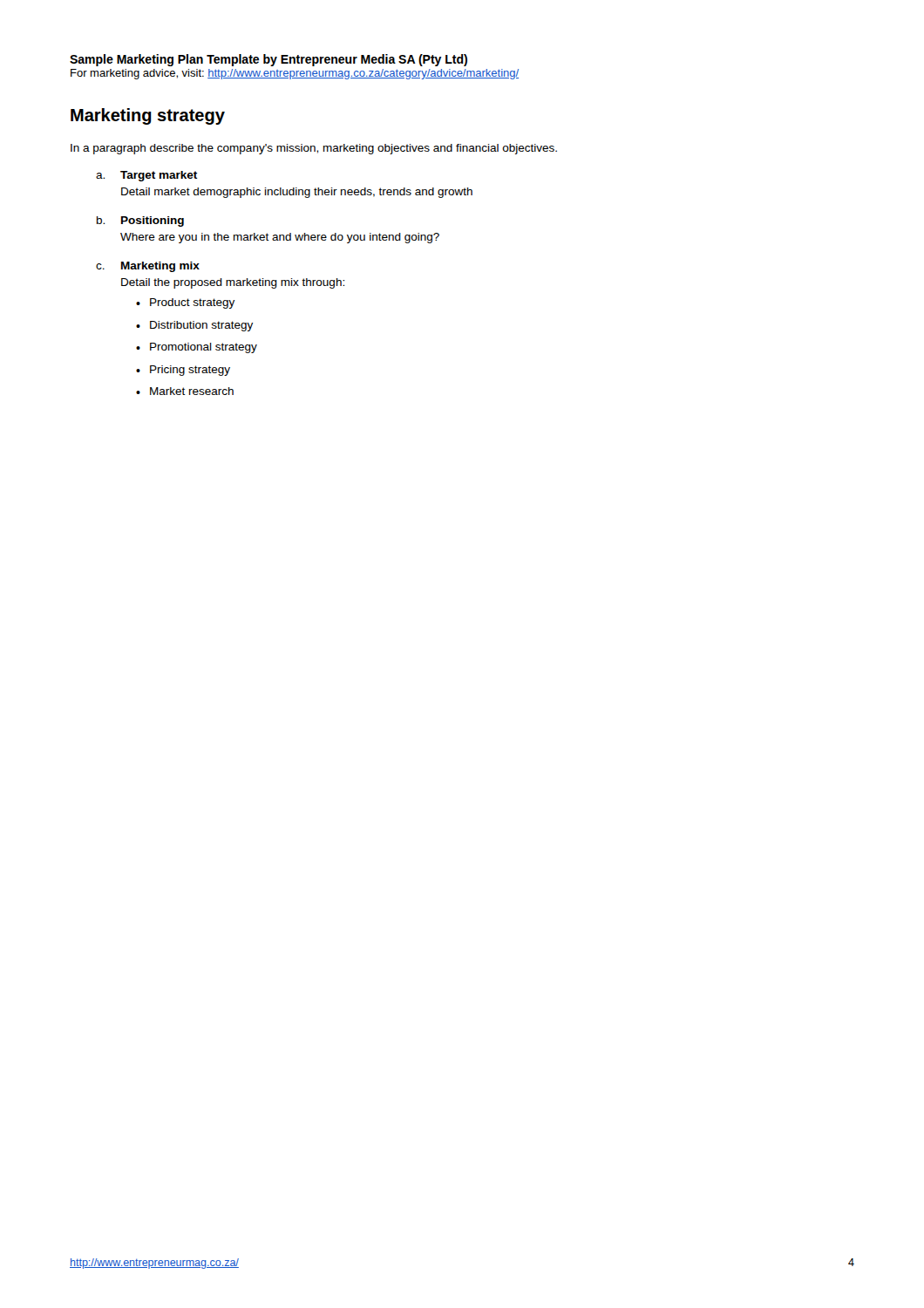This screenshot has height=1308, width=924.
Task: Find the block on this page that starts "In a paragraph describe the company's"
Action: click(314, 148)
